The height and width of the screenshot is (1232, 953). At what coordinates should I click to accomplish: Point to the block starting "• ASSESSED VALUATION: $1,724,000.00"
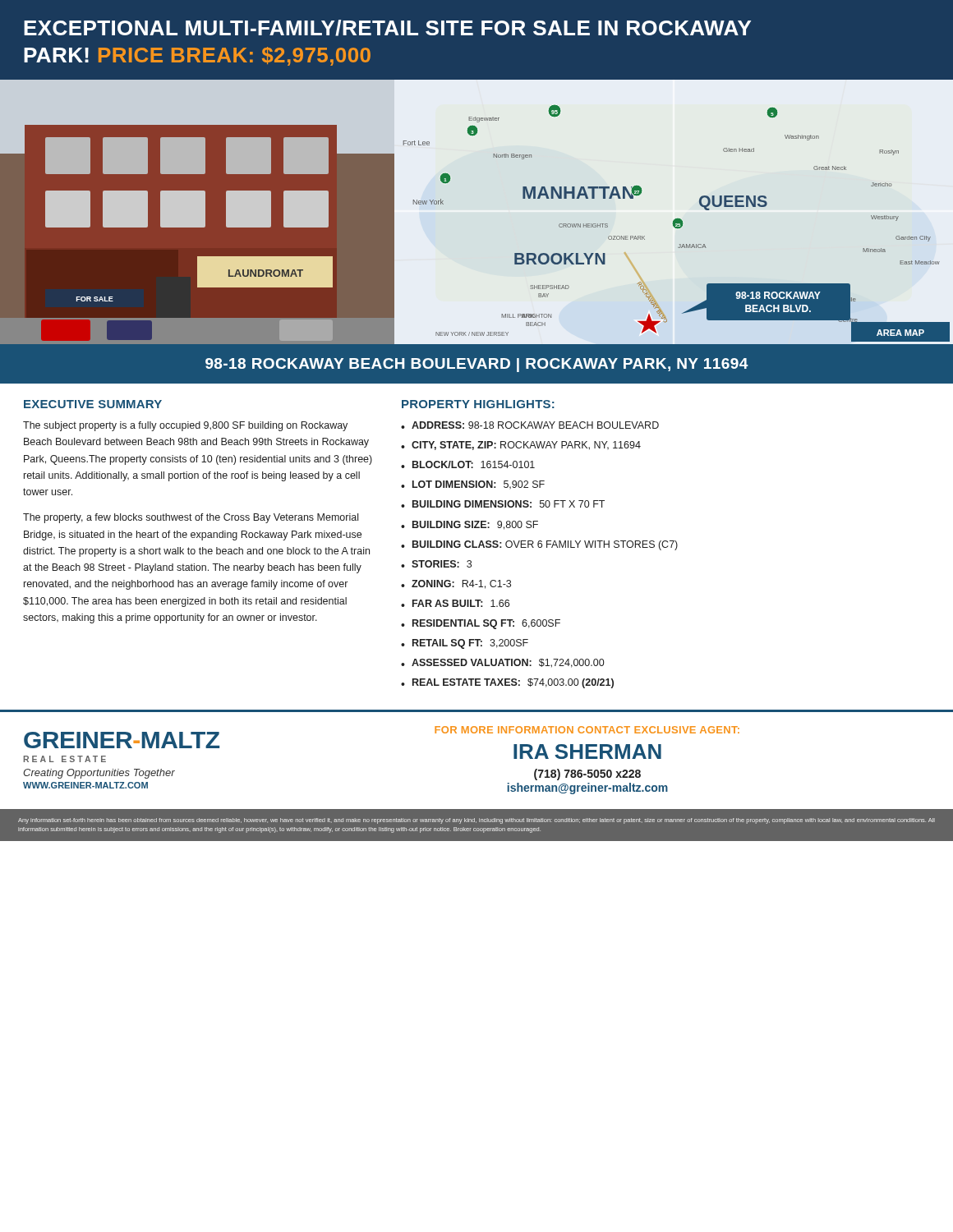pyautogui.click(x=502, y=663)
